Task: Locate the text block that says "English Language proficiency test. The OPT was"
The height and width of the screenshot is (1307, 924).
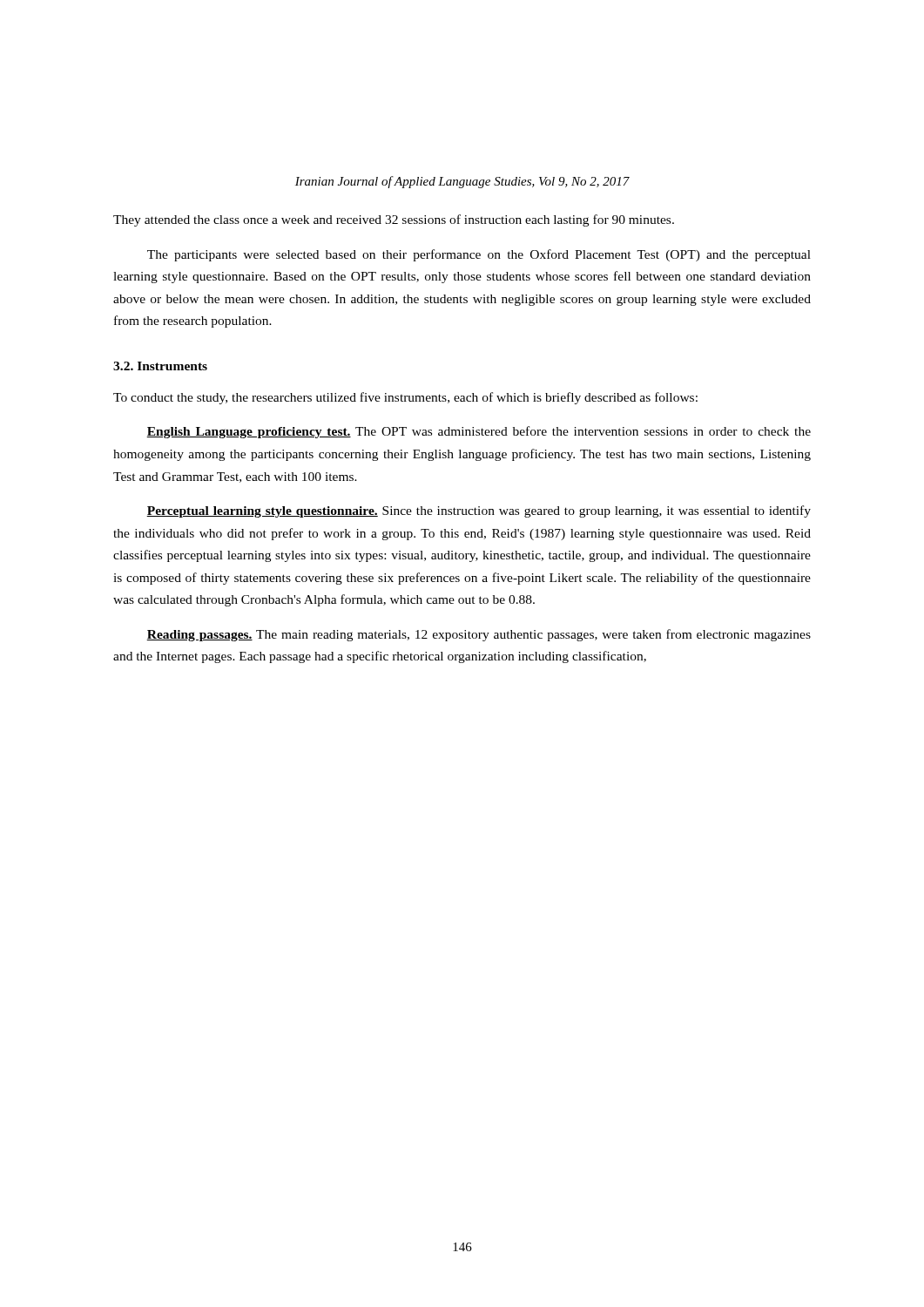Action: coord(462,454)
